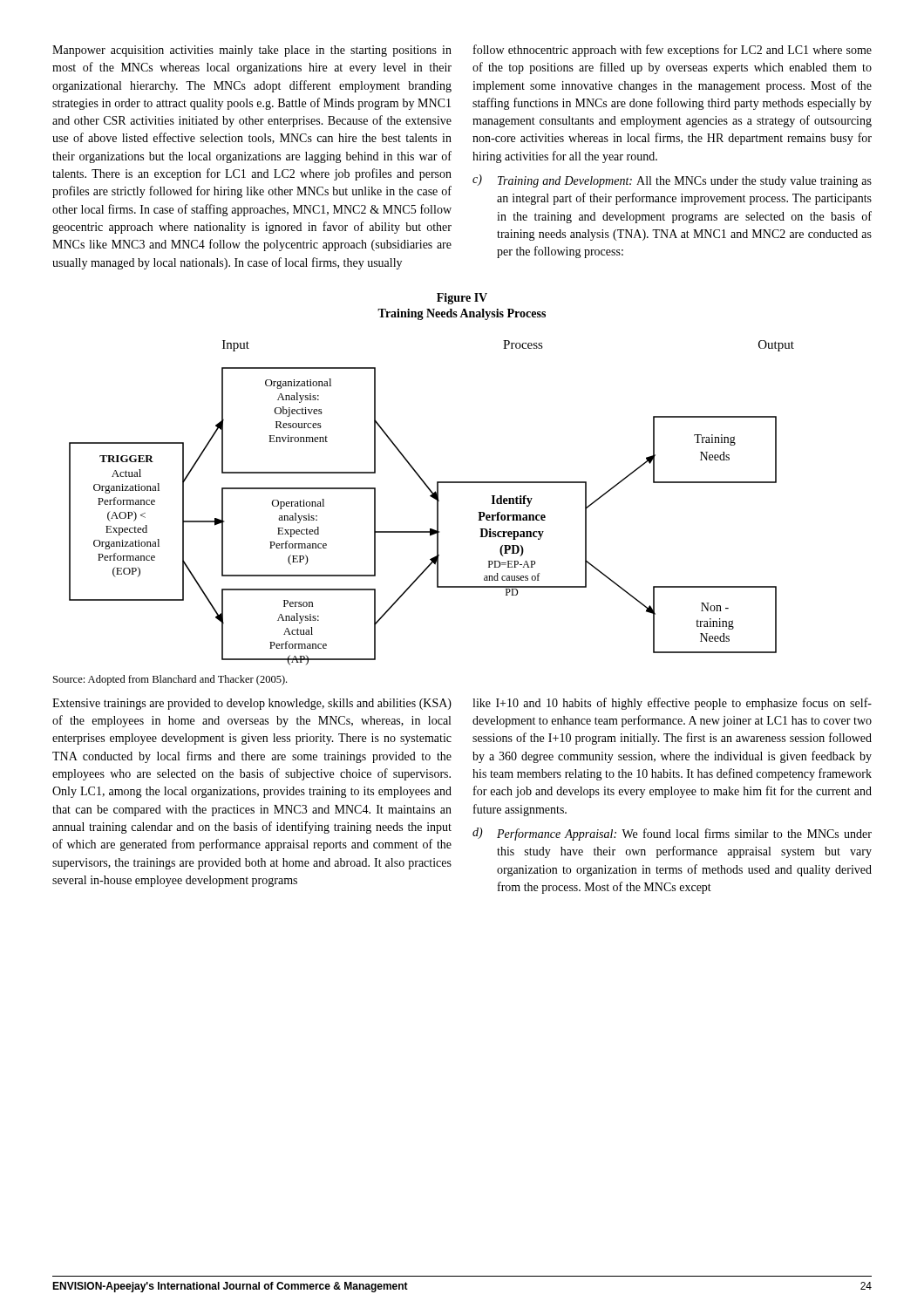Select the text block with the text "Extensive trainings are"

tap(252, 792)
